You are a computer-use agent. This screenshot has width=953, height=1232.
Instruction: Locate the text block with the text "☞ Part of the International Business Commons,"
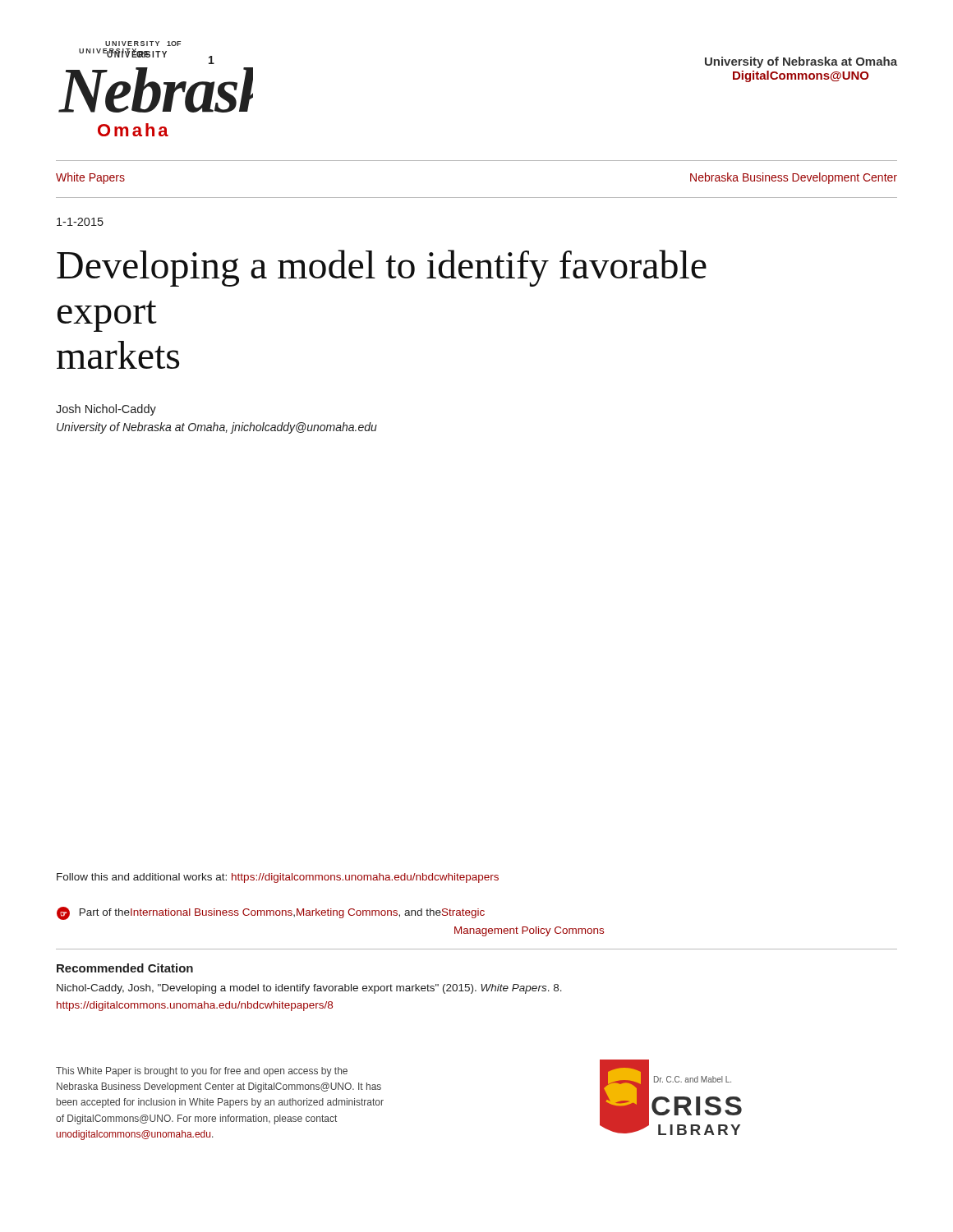pyautogui.click(x=330, y=921)
